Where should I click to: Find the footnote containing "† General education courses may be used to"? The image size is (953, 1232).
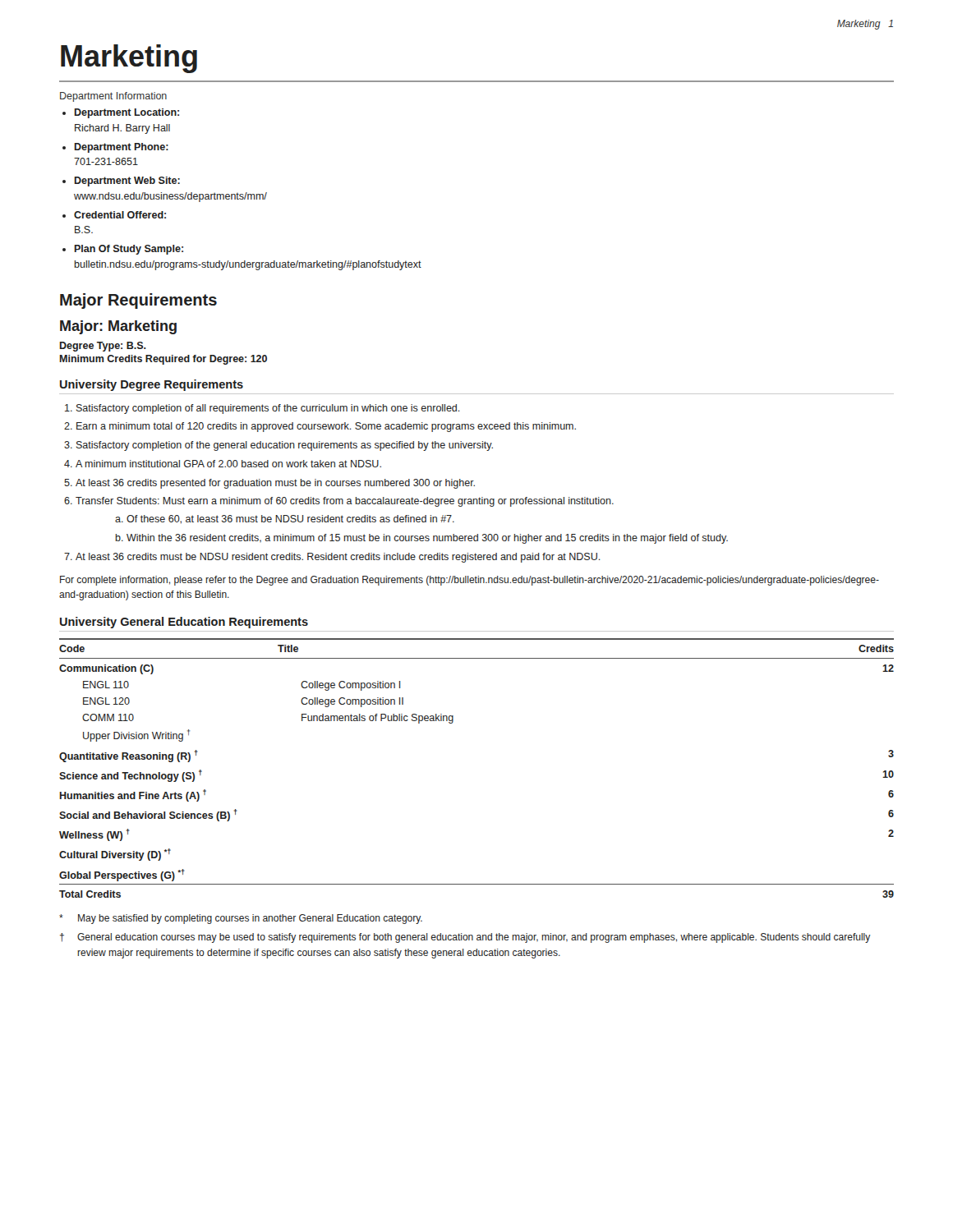tap(476, 945)
